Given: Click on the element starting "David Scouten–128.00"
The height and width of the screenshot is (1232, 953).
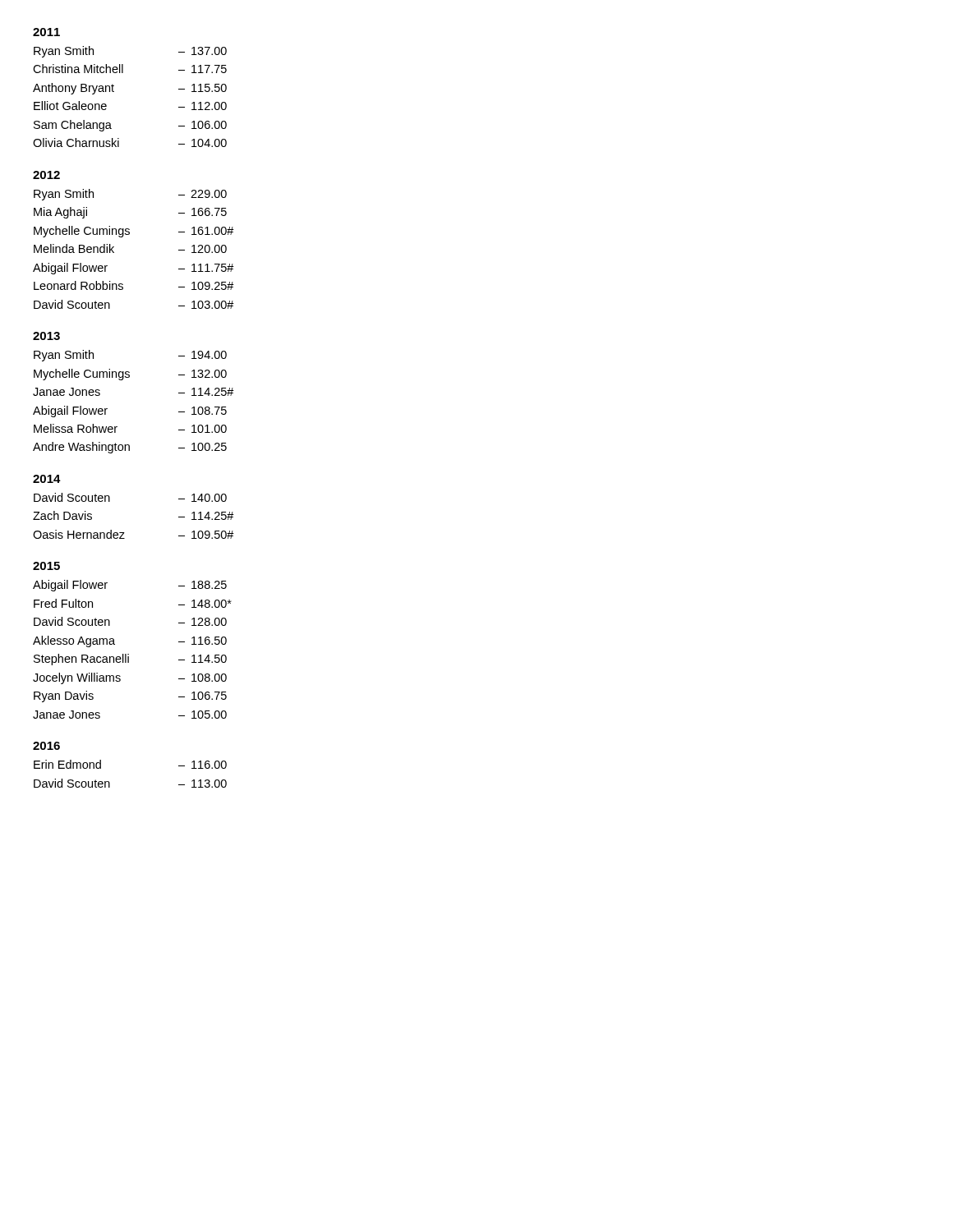Looking at the screenshot, I should click(x=70, y=621).
